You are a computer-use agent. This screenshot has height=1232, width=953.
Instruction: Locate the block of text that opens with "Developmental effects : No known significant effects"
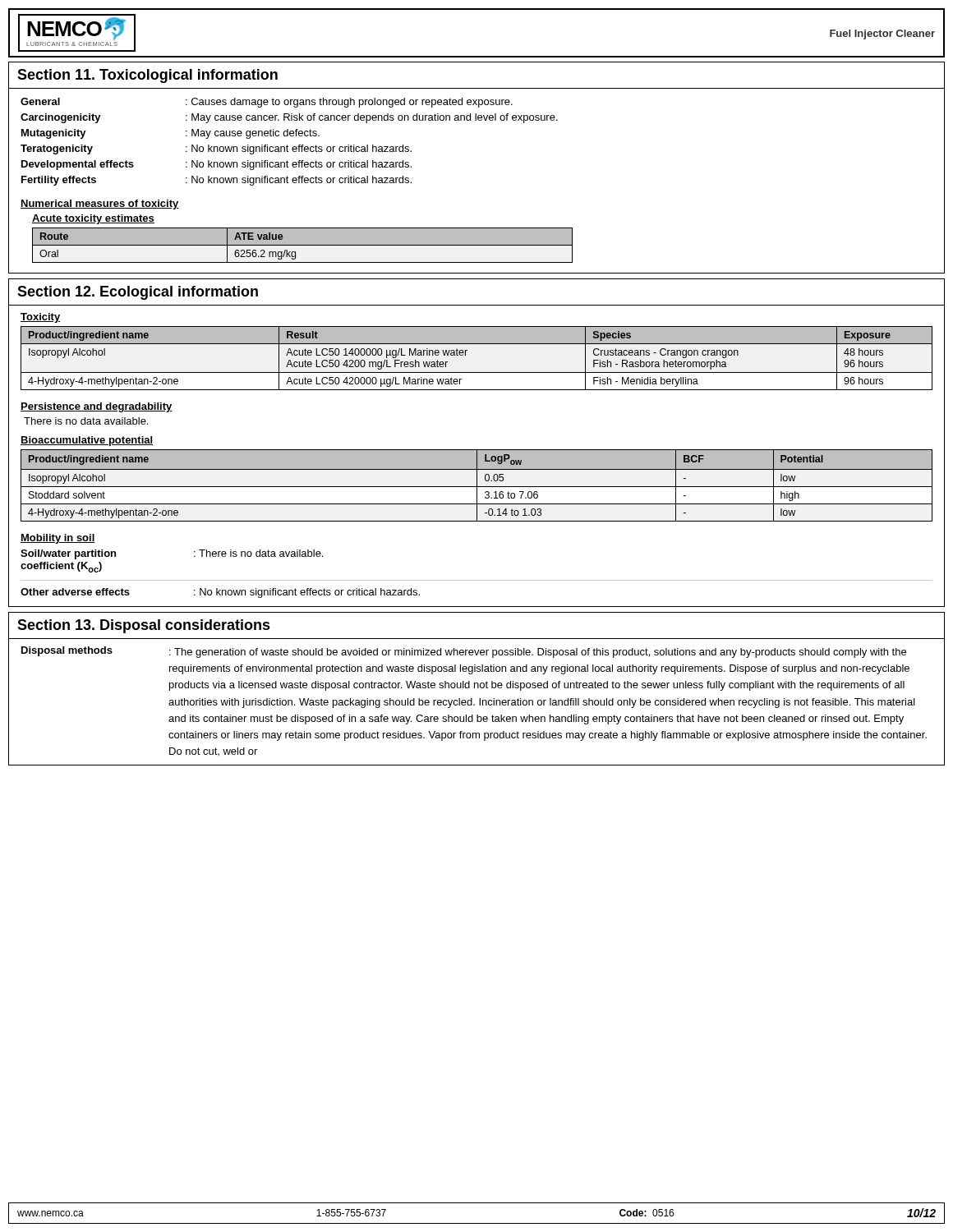point(216,165)
